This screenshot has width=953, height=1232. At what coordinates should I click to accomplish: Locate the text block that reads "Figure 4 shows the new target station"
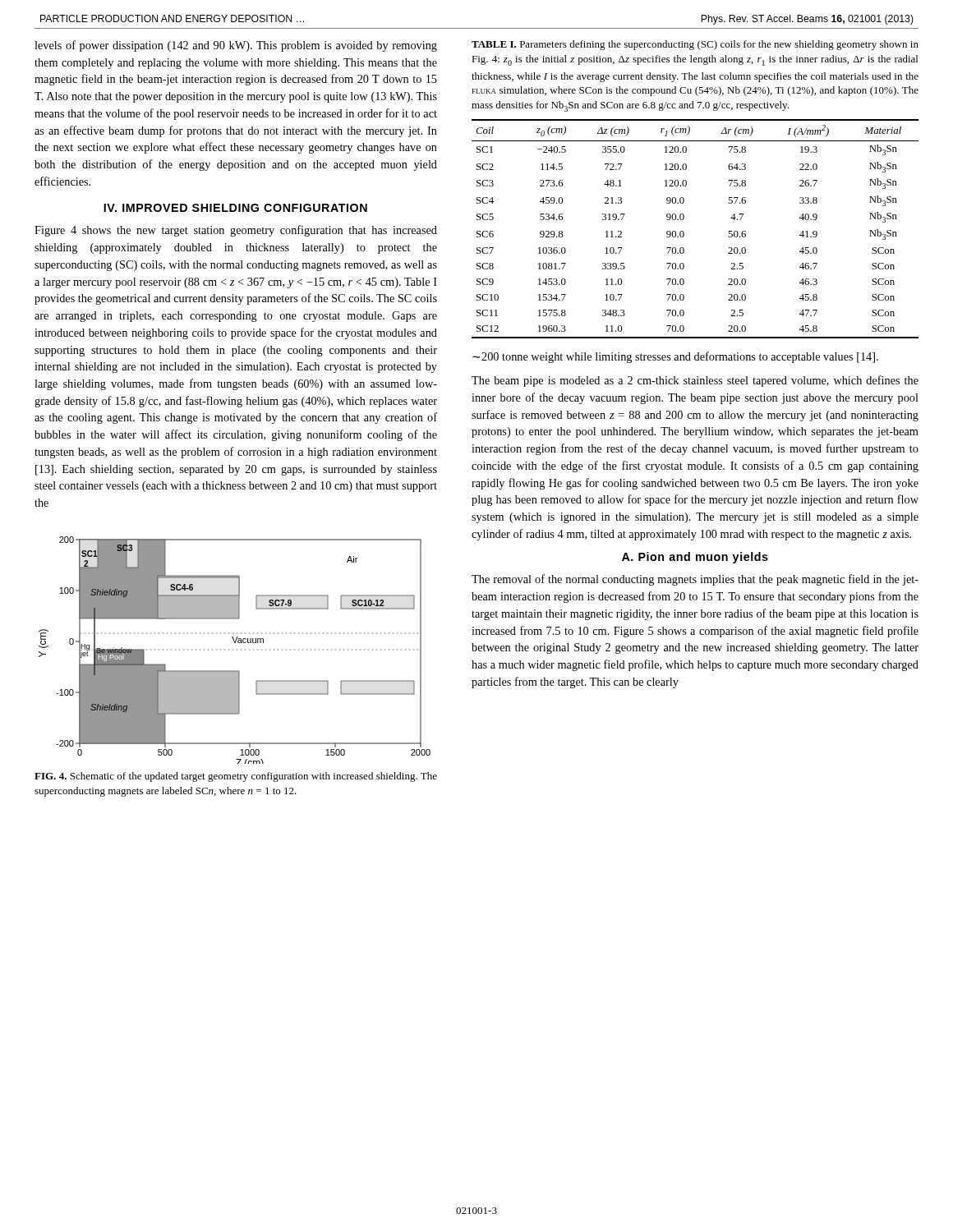(236, 367)
